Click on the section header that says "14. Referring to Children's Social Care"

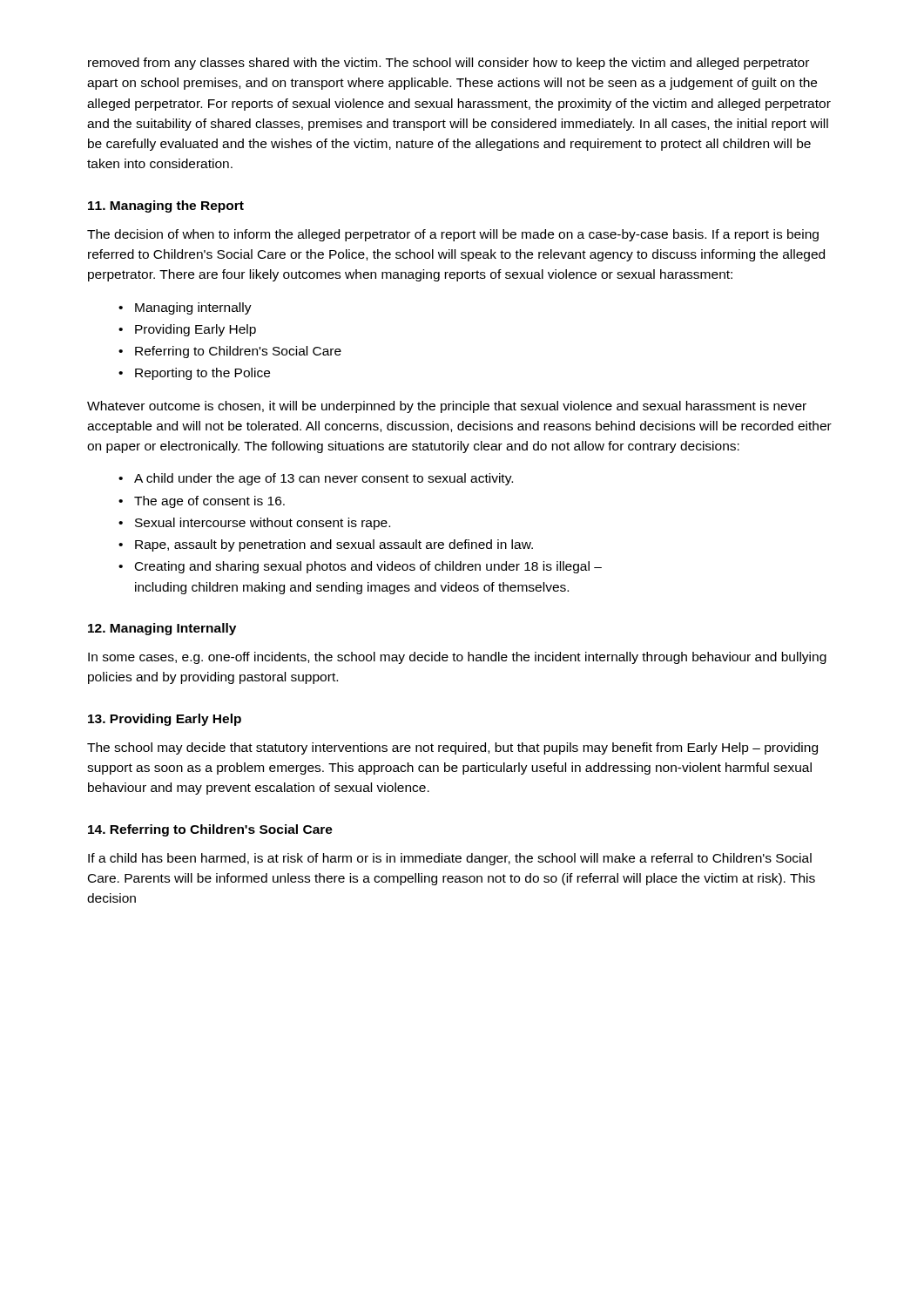pyautogui.click(x=210, y=829)
